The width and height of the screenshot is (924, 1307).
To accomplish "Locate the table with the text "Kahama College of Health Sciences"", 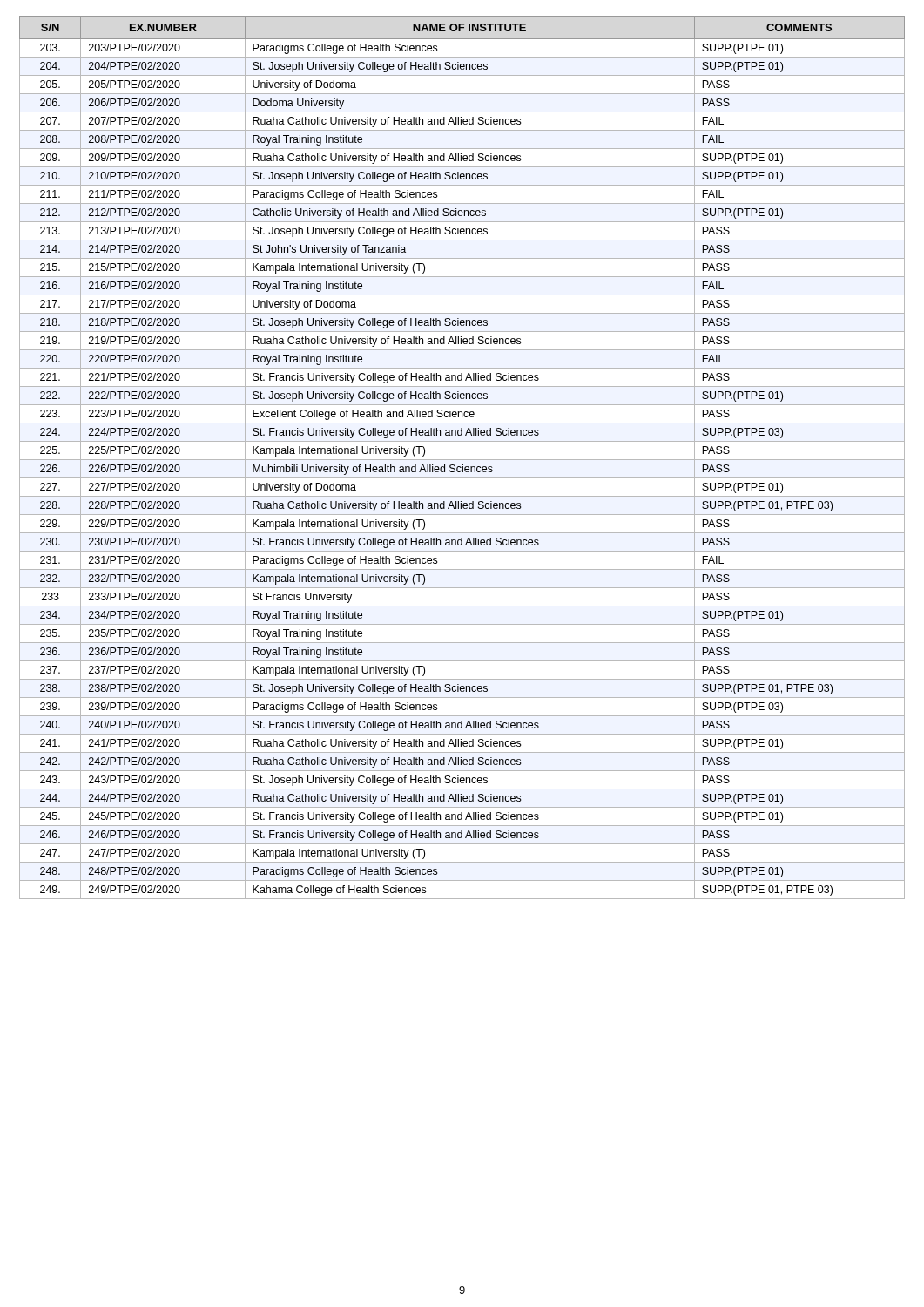I will click(462, 457).
